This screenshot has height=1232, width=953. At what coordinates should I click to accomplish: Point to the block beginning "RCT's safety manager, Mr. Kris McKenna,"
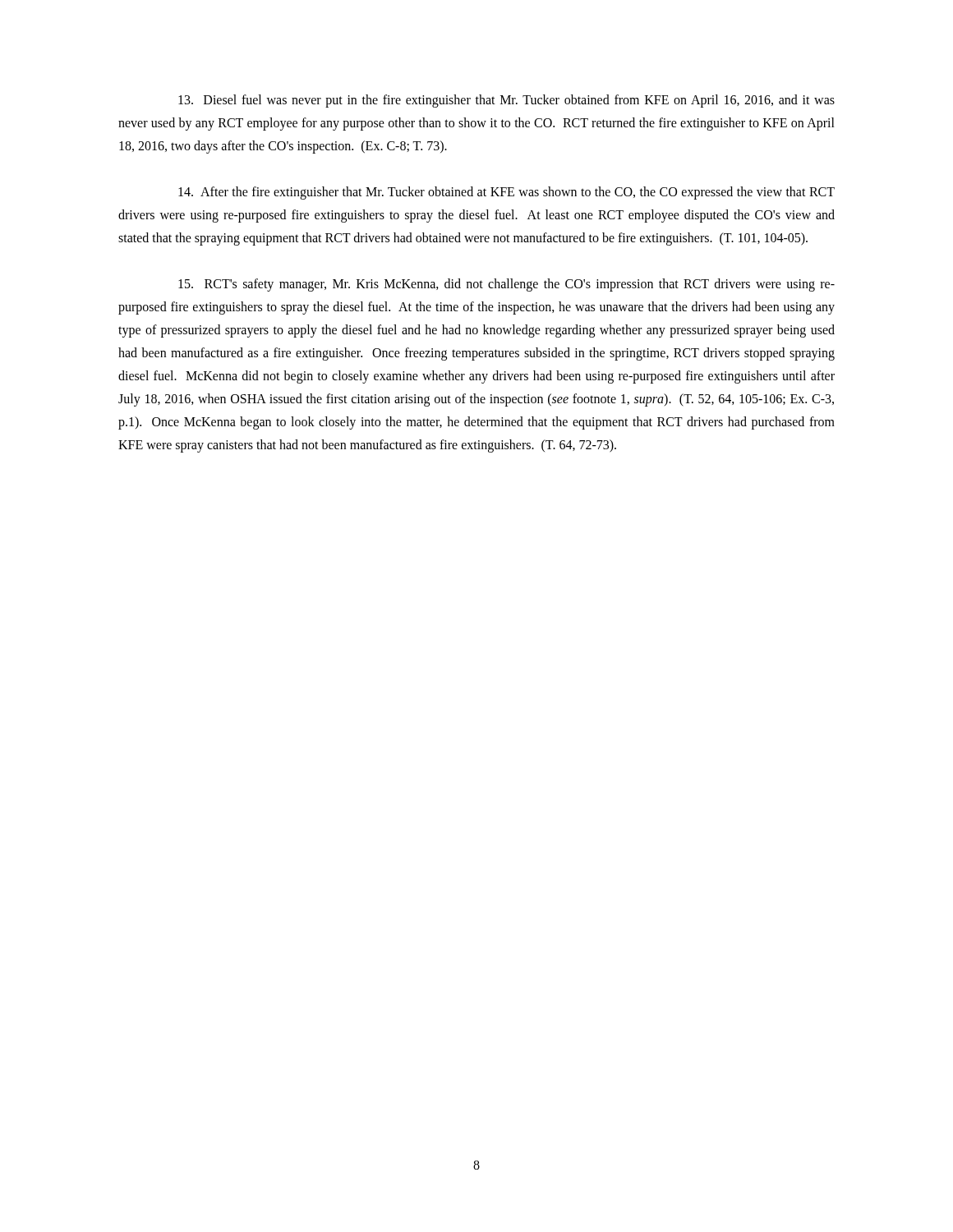476,364
